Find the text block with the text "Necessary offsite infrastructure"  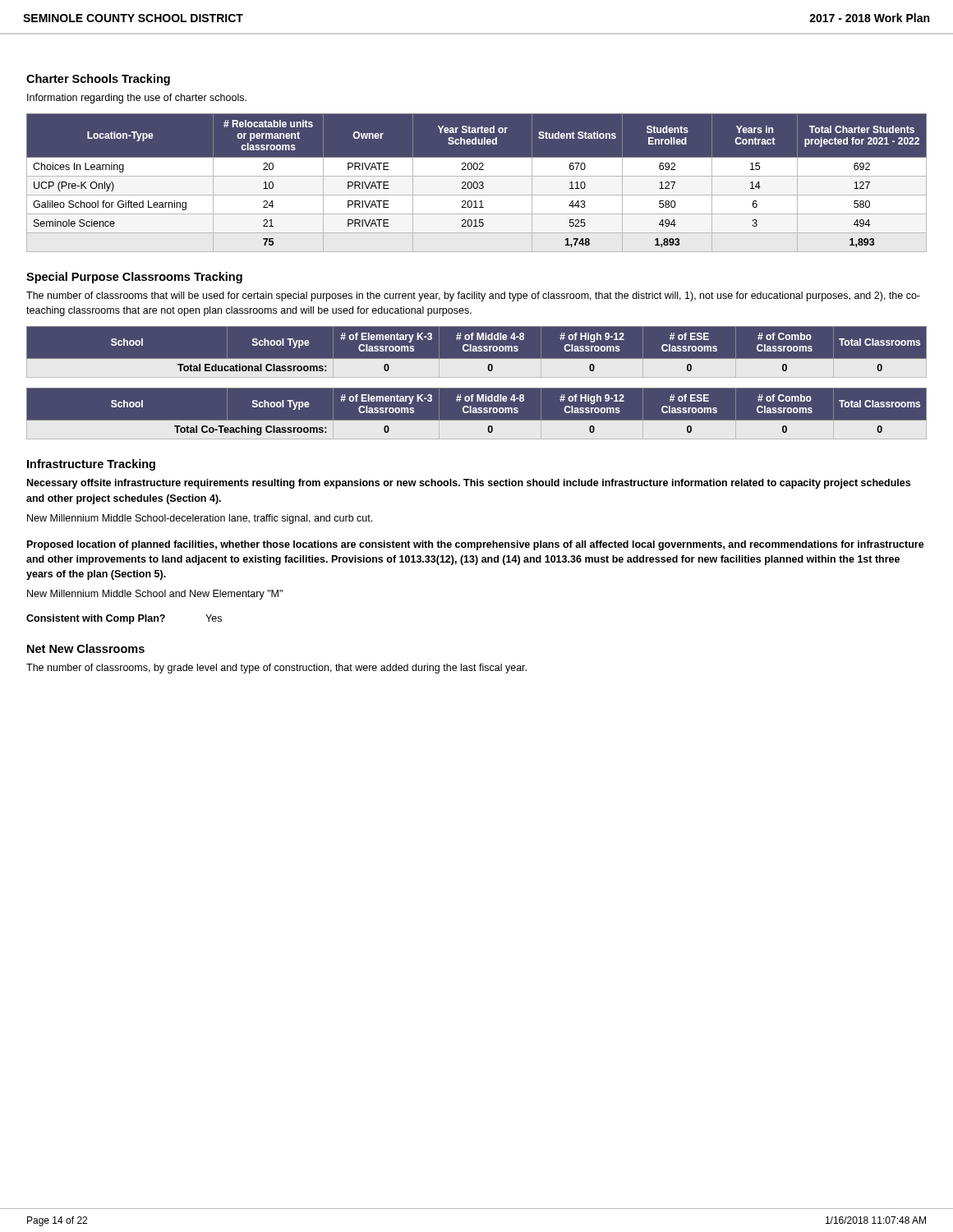[469, 491]
